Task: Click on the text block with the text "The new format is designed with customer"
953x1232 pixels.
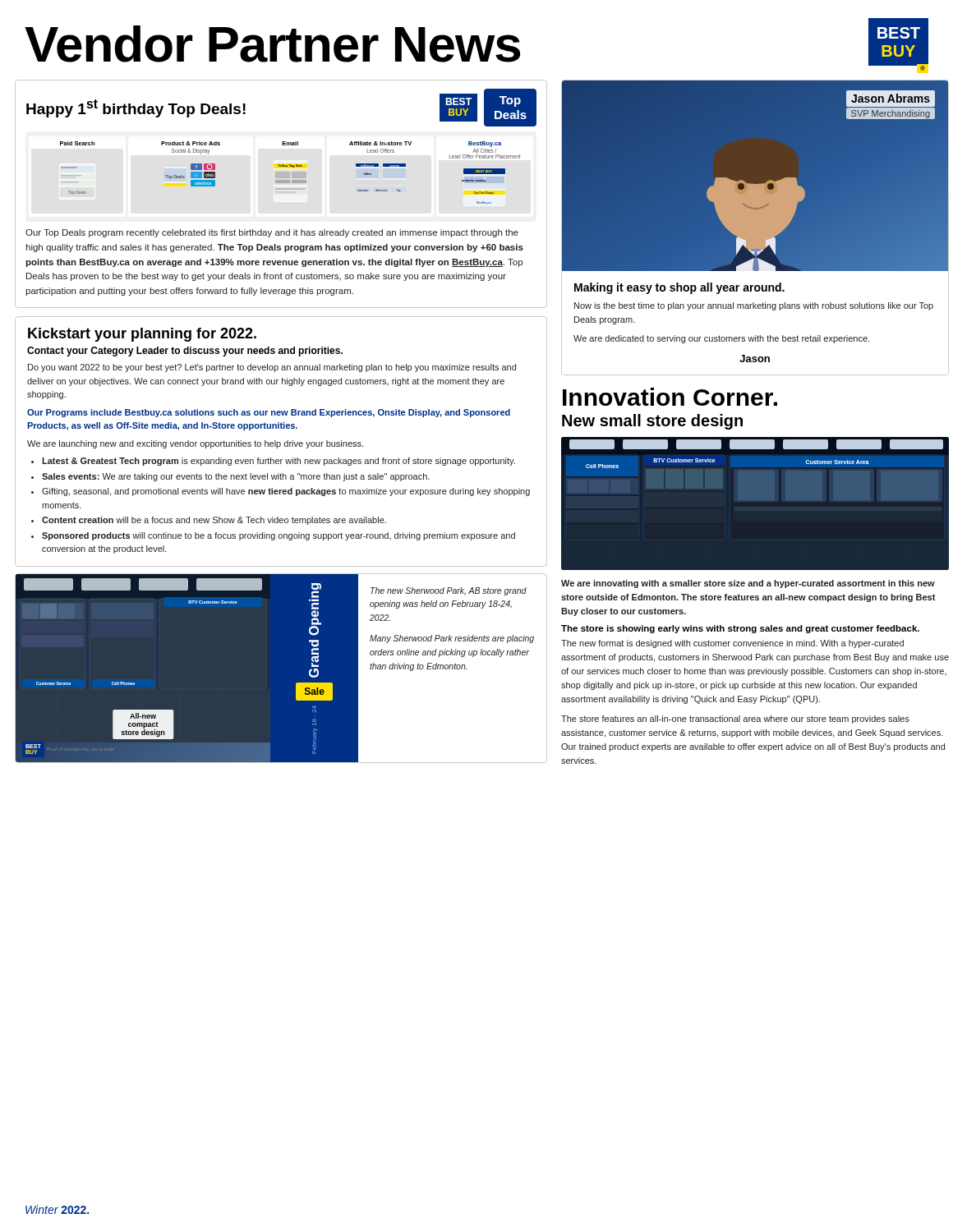Action: (x=755, y=671)
